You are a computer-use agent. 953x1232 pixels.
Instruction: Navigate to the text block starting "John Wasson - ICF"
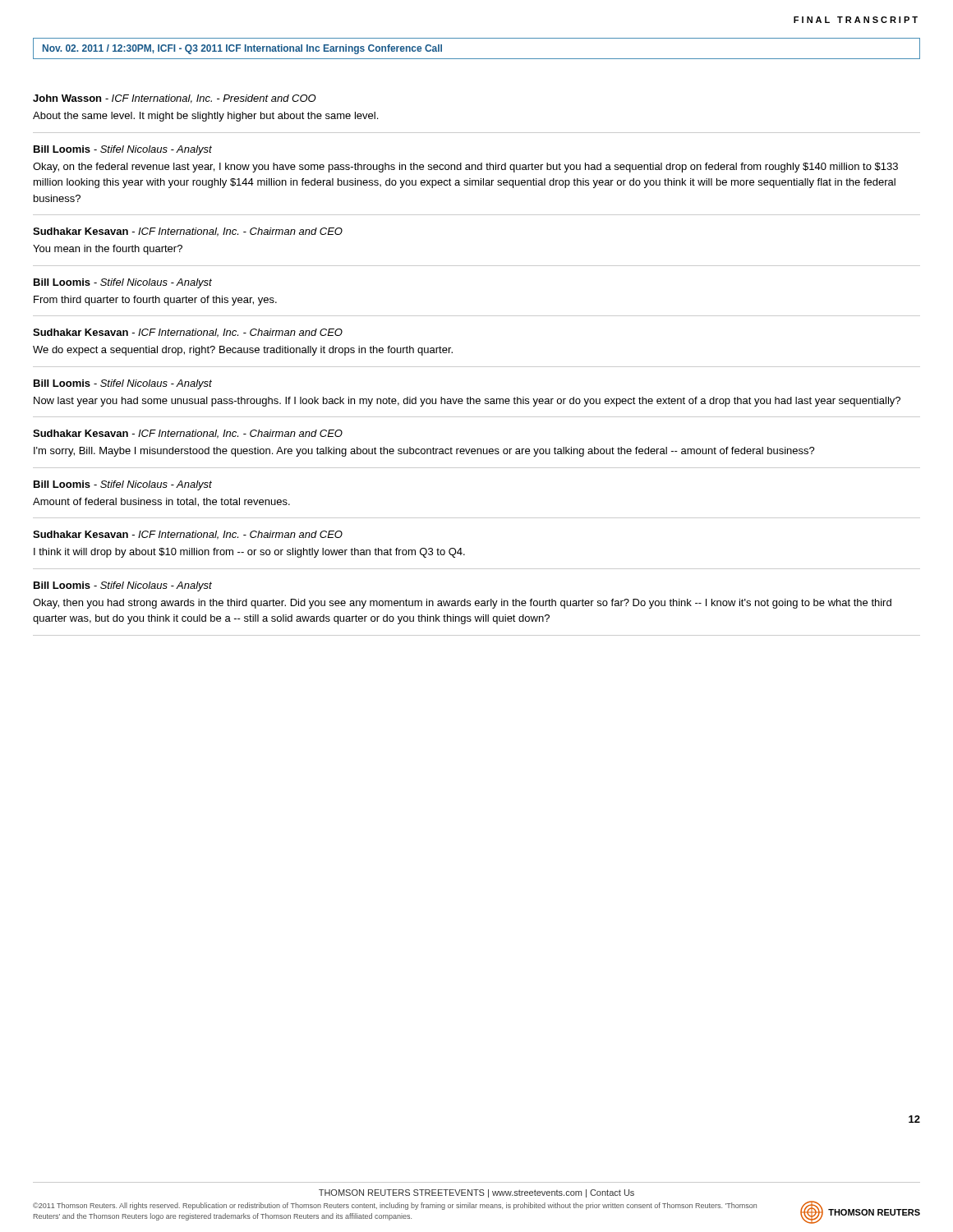(175, 99)
